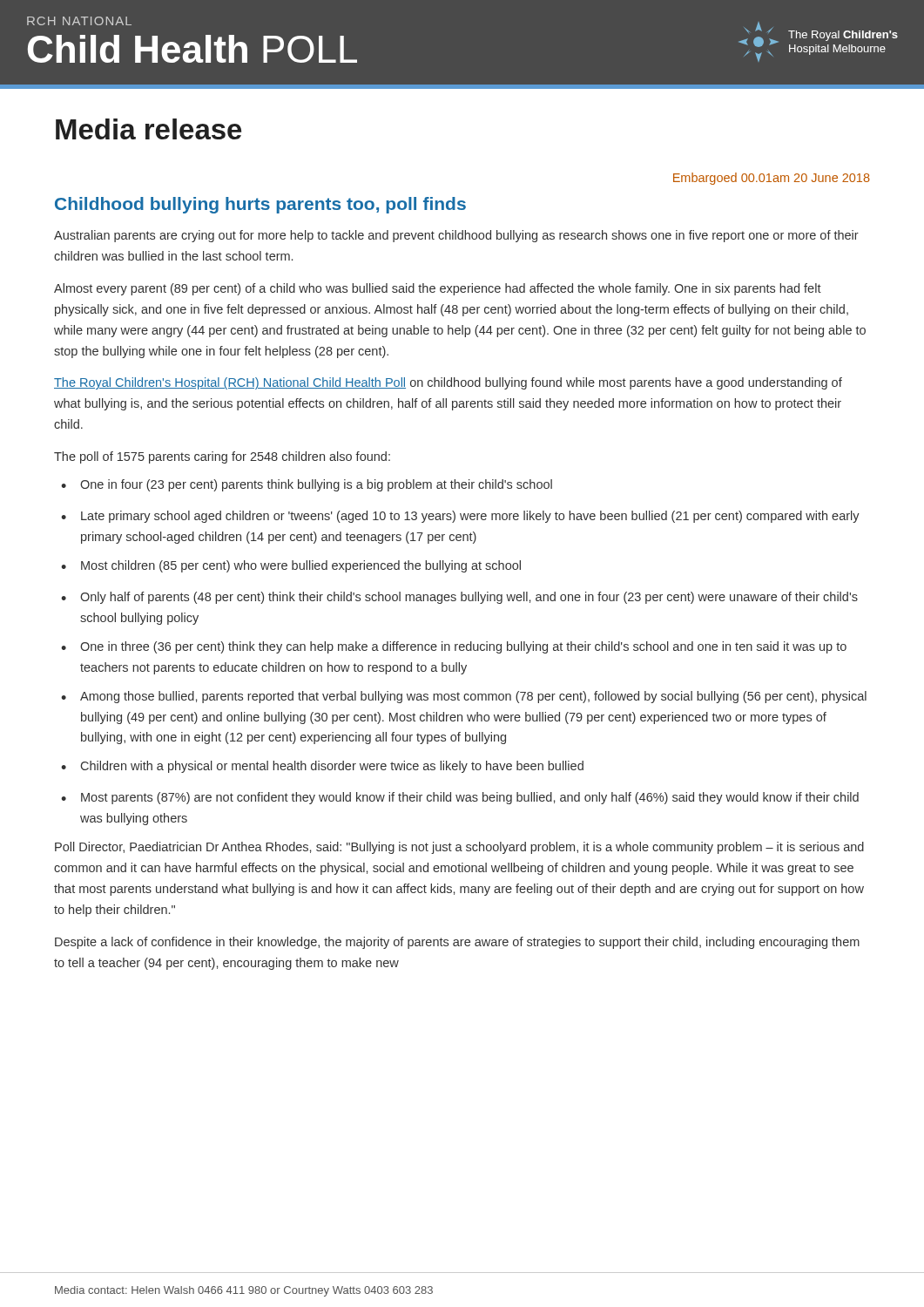This screenshot has height=1307, width=924.
Task: Point to the block starting "• Most parents (87%) are not confident they"
Action: point(466,809)
